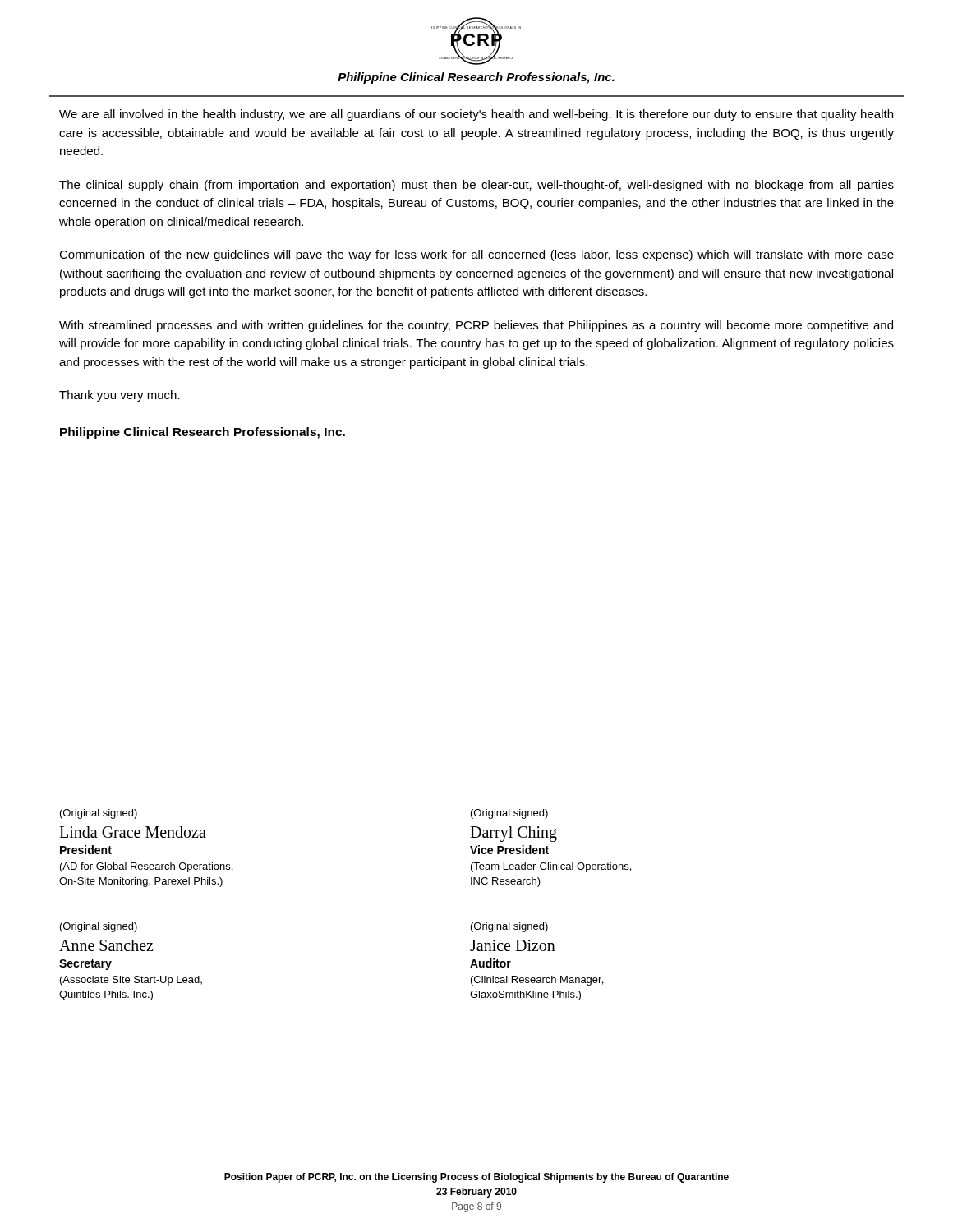Locate the text block containing "With streamlined processes and with written guidelines for"
Image resolution: width=953 pixels, height=1232 pixels.
(476, 343)
